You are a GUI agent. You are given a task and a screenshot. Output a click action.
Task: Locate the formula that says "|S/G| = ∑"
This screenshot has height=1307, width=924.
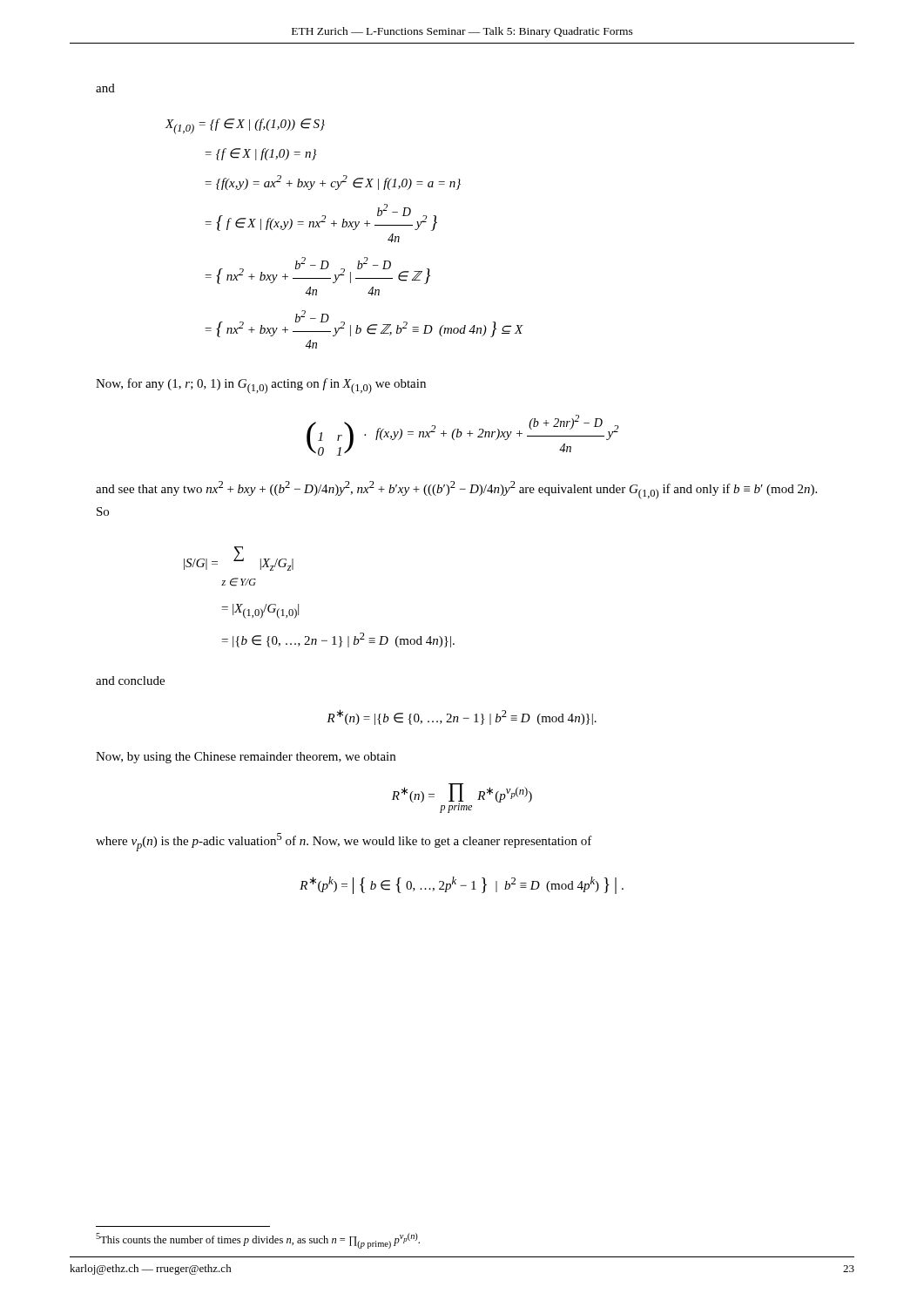(x=239, y=559)
